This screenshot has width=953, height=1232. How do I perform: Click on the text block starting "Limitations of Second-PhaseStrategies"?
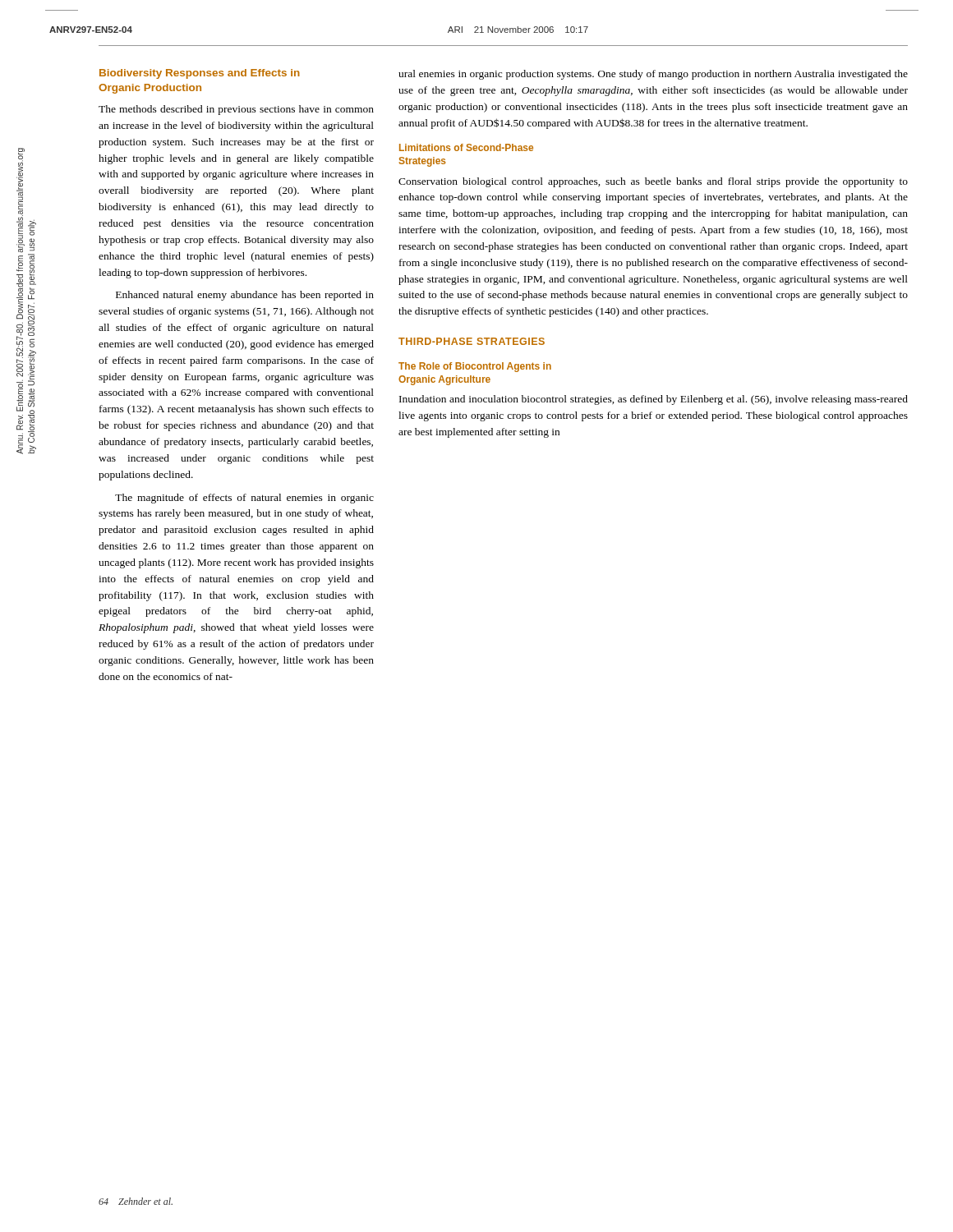[466, 147]
